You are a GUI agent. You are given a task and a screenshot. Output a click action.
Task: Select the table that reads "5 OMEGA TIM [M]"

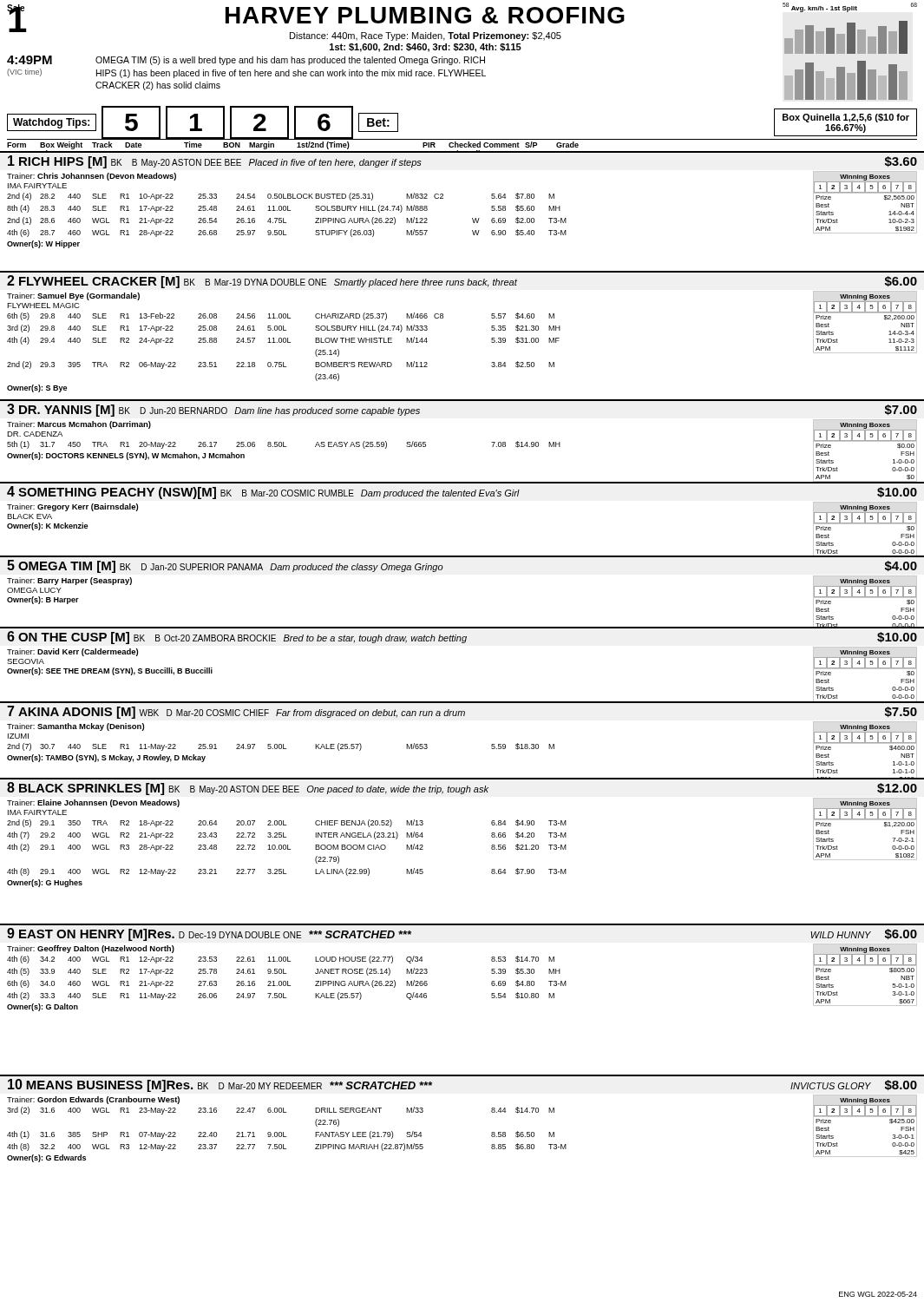pos(462,598)
